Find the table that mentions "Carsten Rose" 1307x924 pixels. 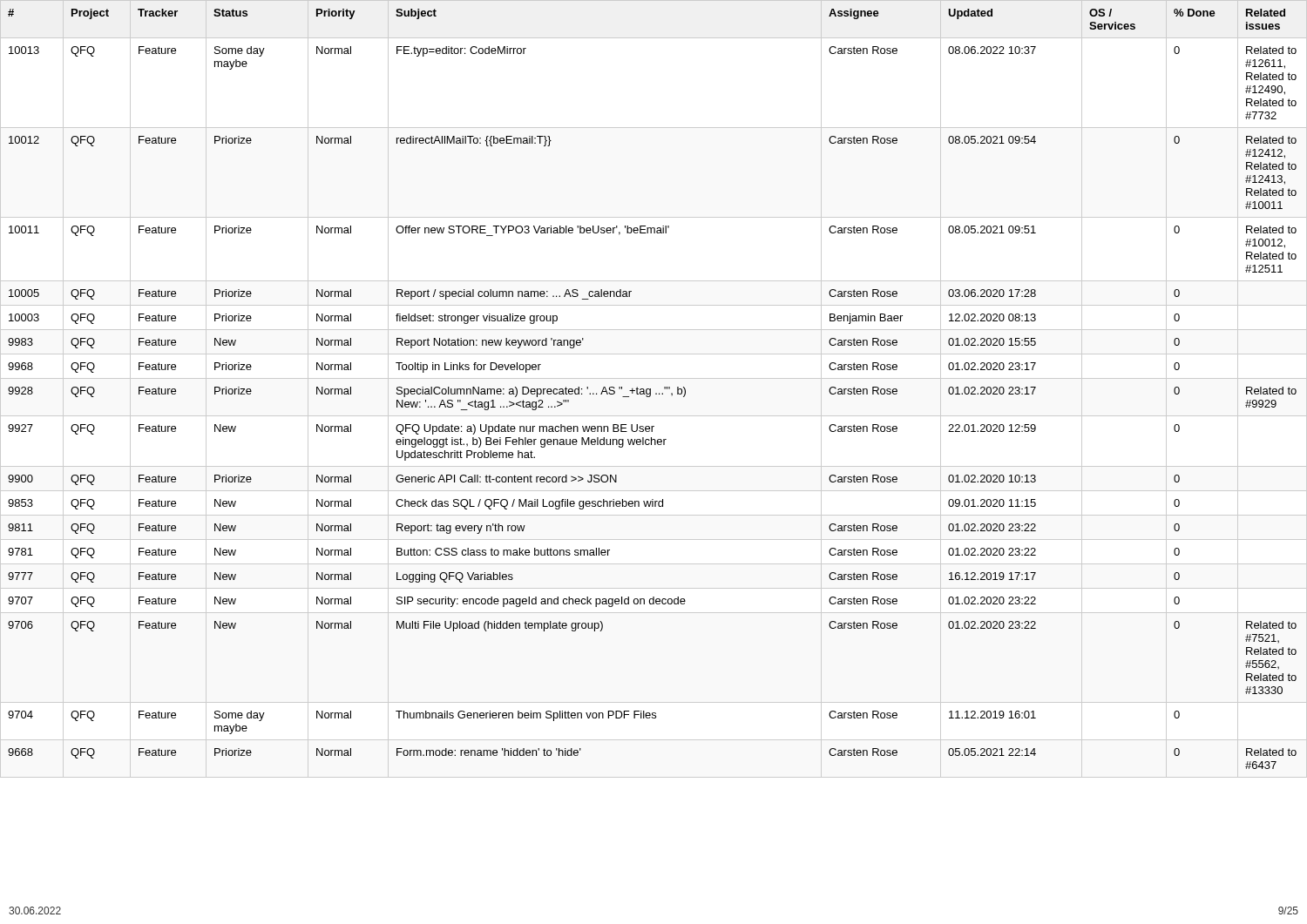tap(654, 389)
